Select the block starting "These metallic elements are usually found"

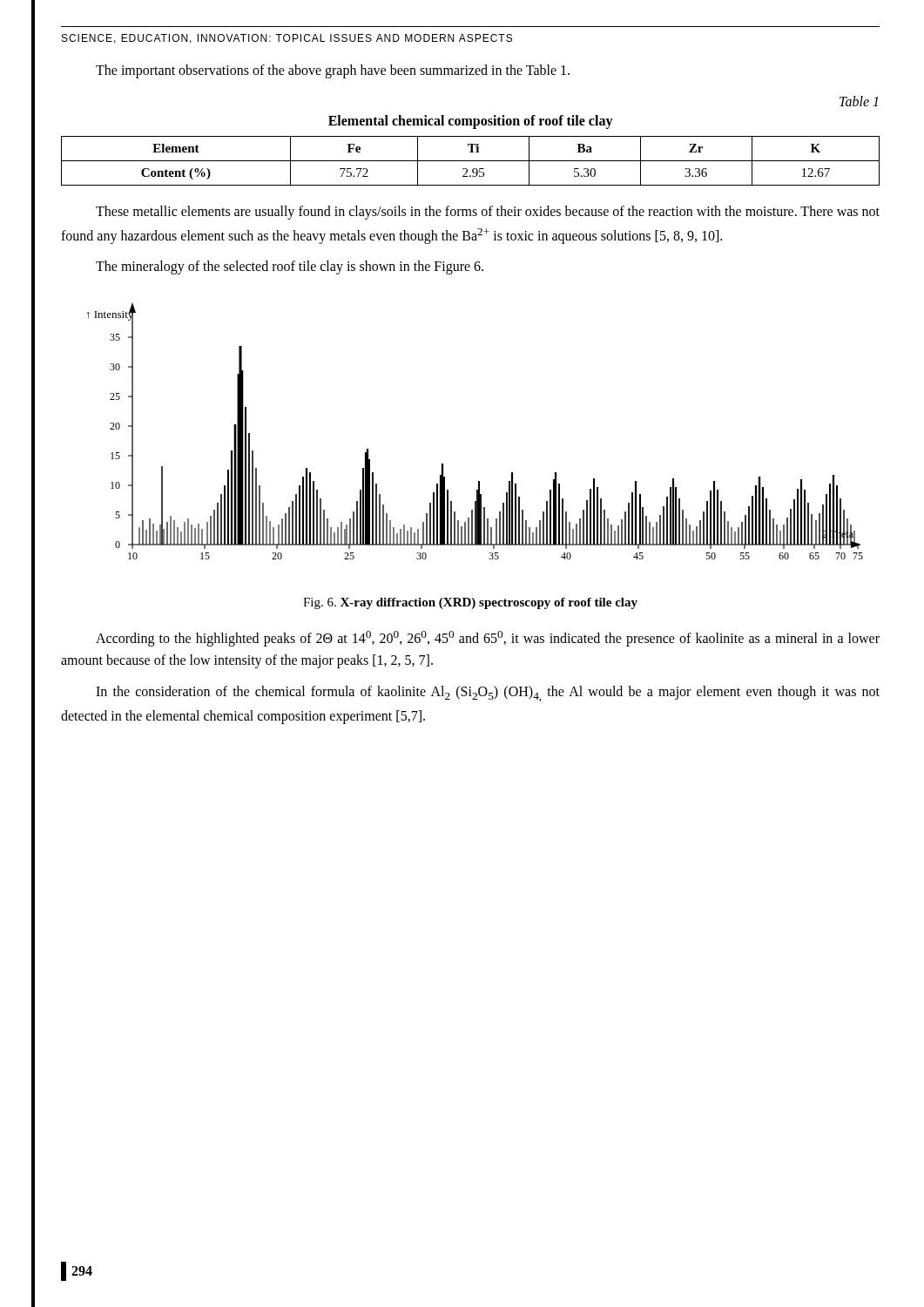470,223
